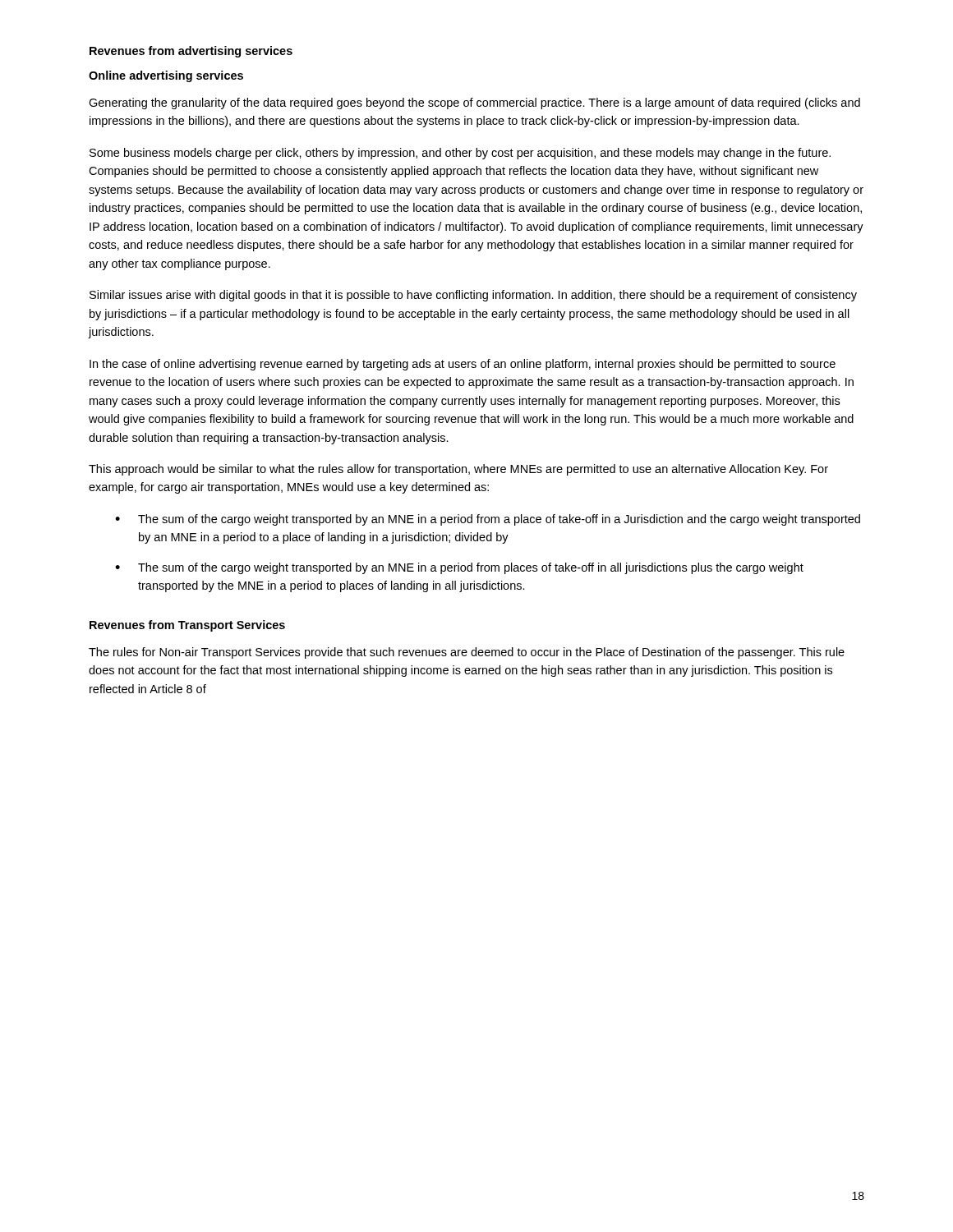Navigate to the element starting "Generating the granularity of the data required"
Screen dimensions: 1232x953
pos(476,112)
